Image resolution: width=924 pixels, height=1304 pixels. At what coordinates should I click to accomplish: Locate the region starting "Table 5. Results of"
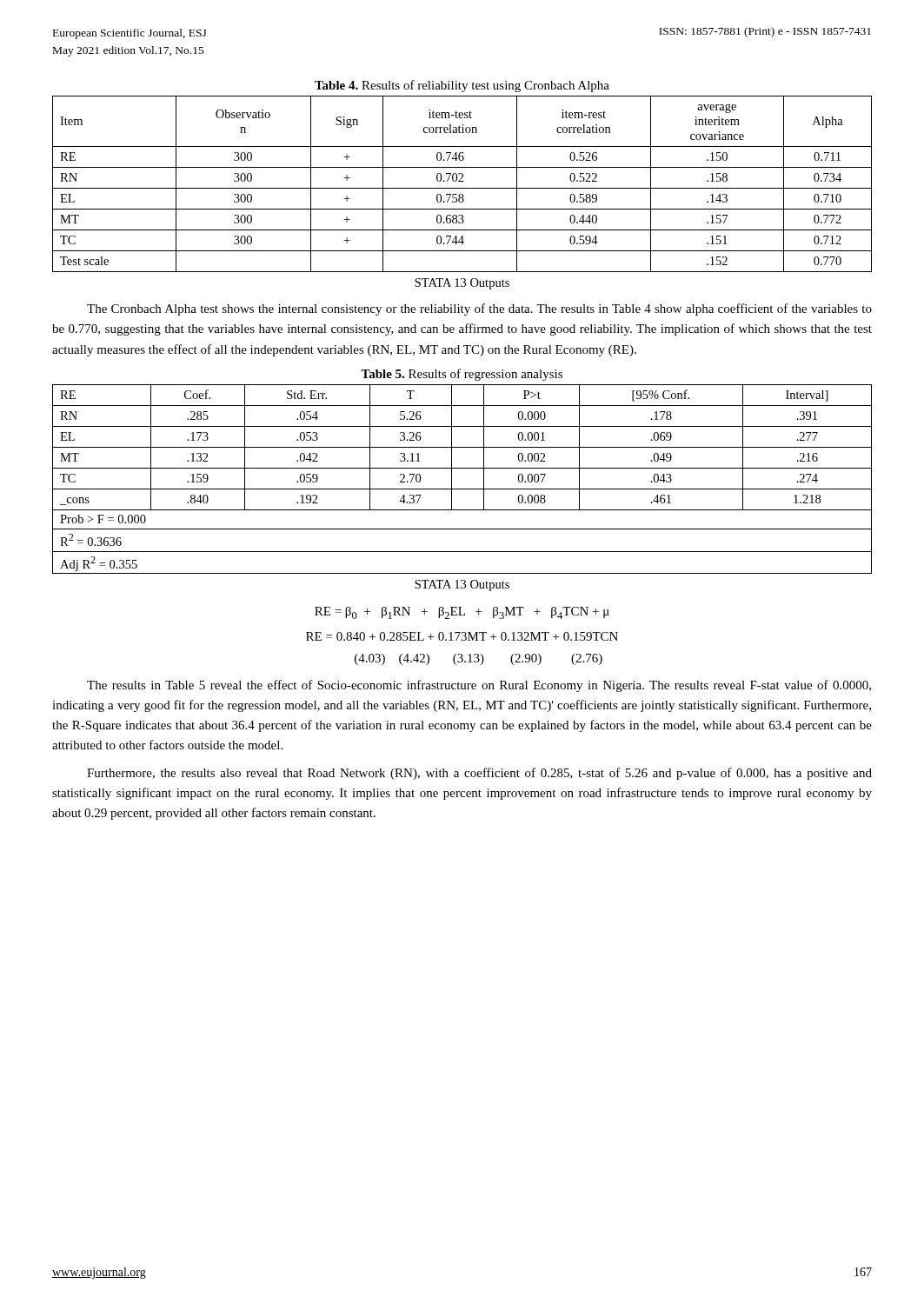[x=462, y=374]
